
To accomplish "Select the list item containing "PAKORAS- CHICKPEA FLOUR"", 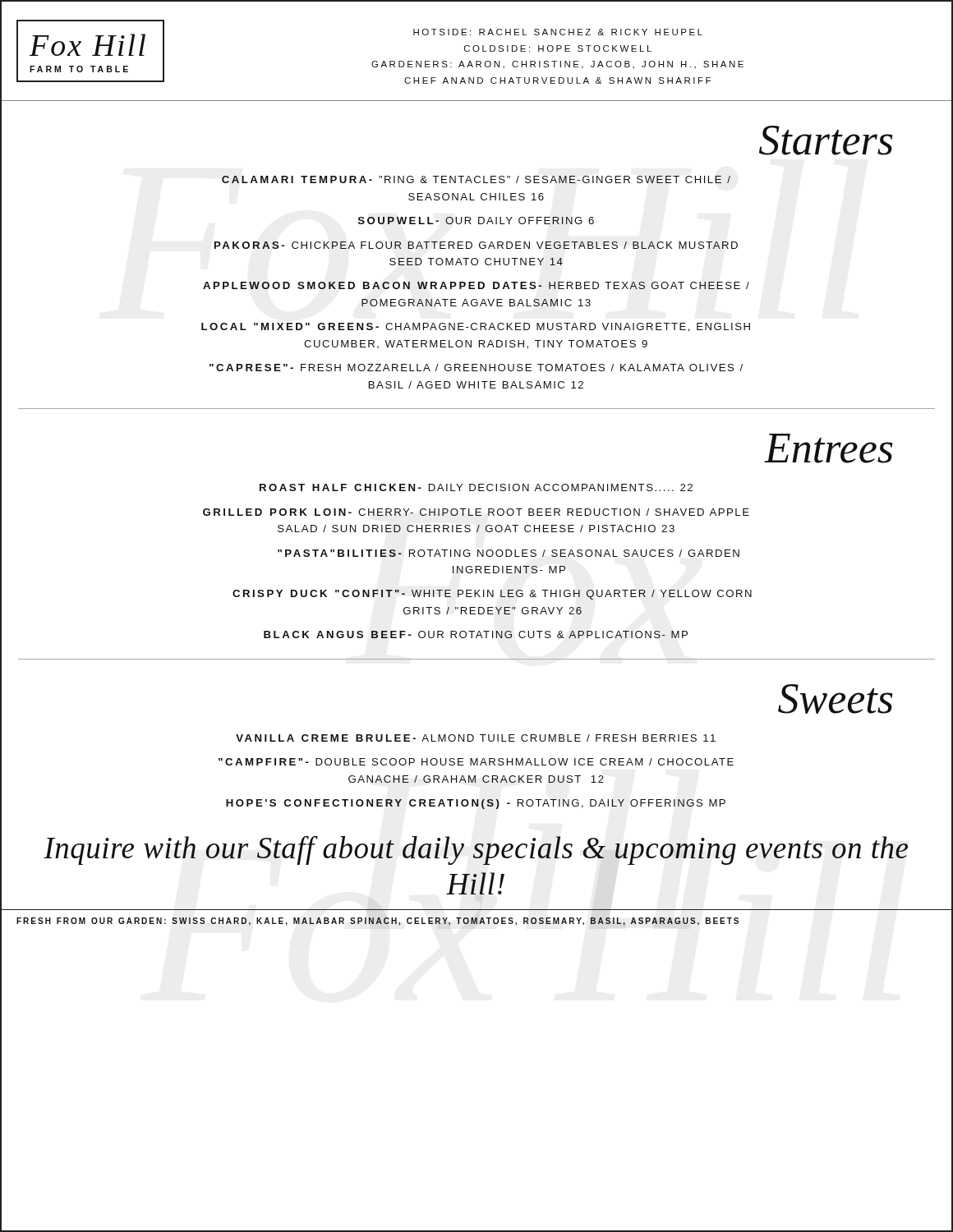I will coord(476,254).
